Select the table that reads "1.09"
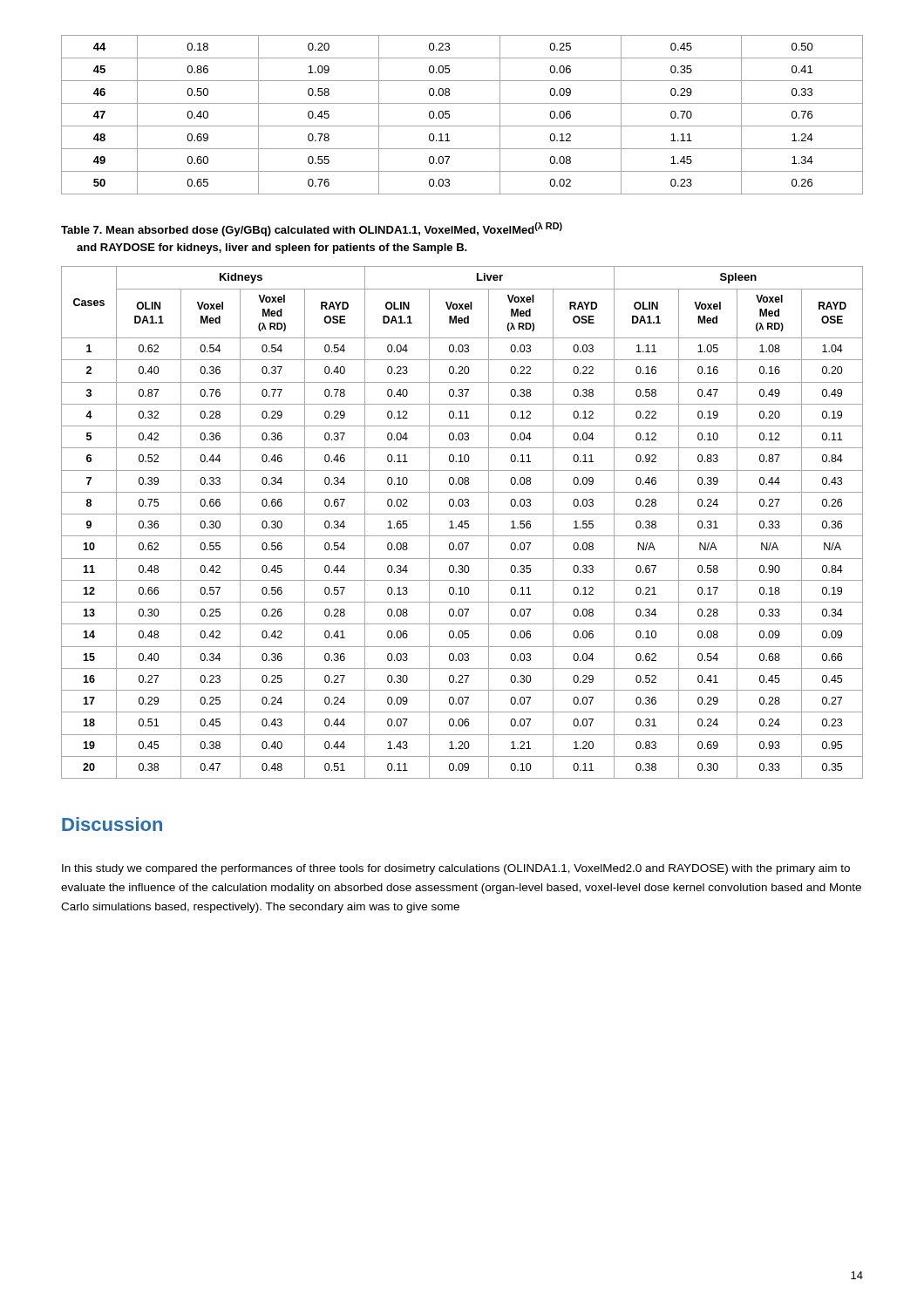924x1308 pixels. (x=462, y=115)
